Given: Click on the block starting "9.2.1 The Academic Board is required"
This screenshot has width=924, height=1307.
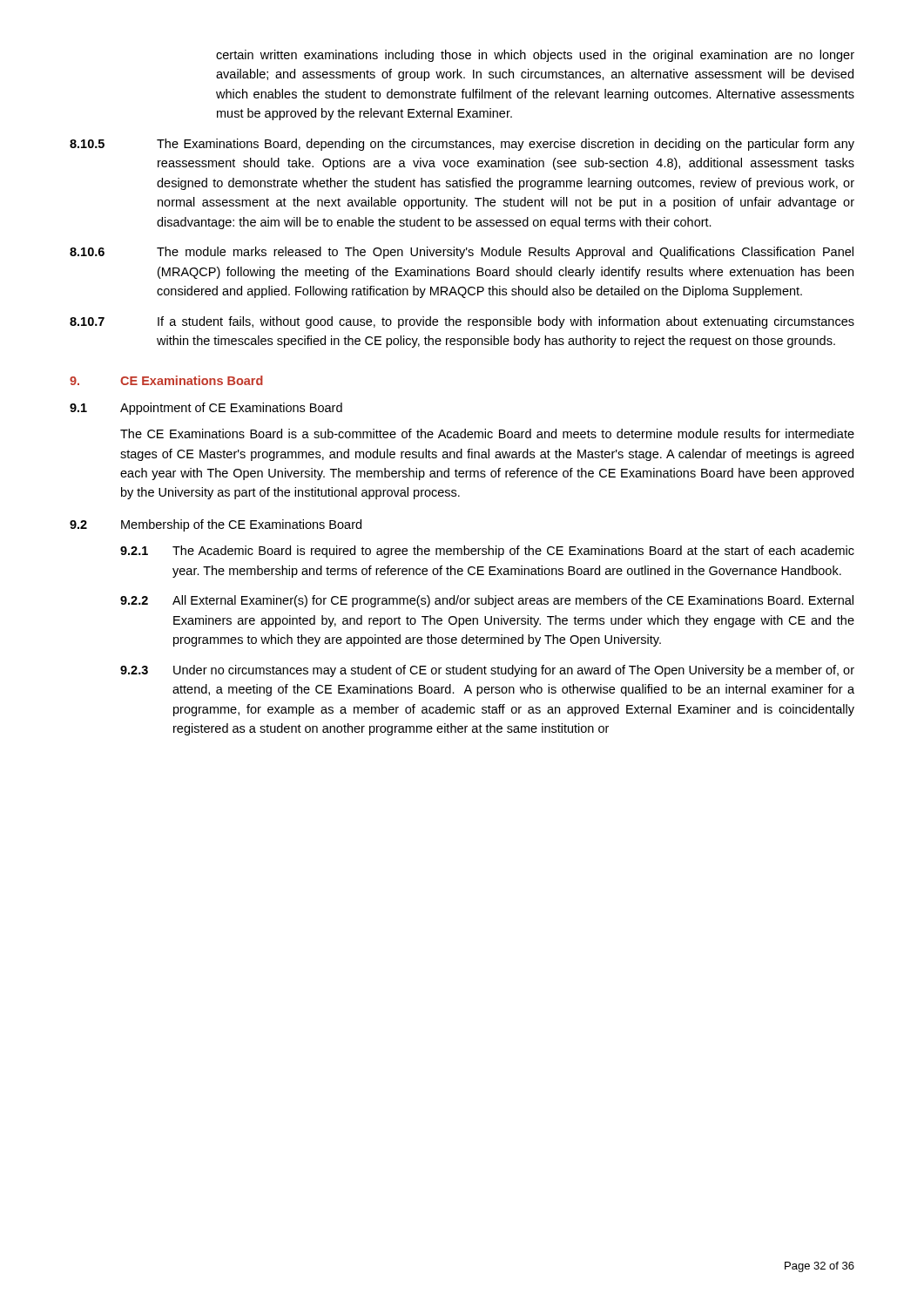Looking at the screenshot, I should (487, 561).
